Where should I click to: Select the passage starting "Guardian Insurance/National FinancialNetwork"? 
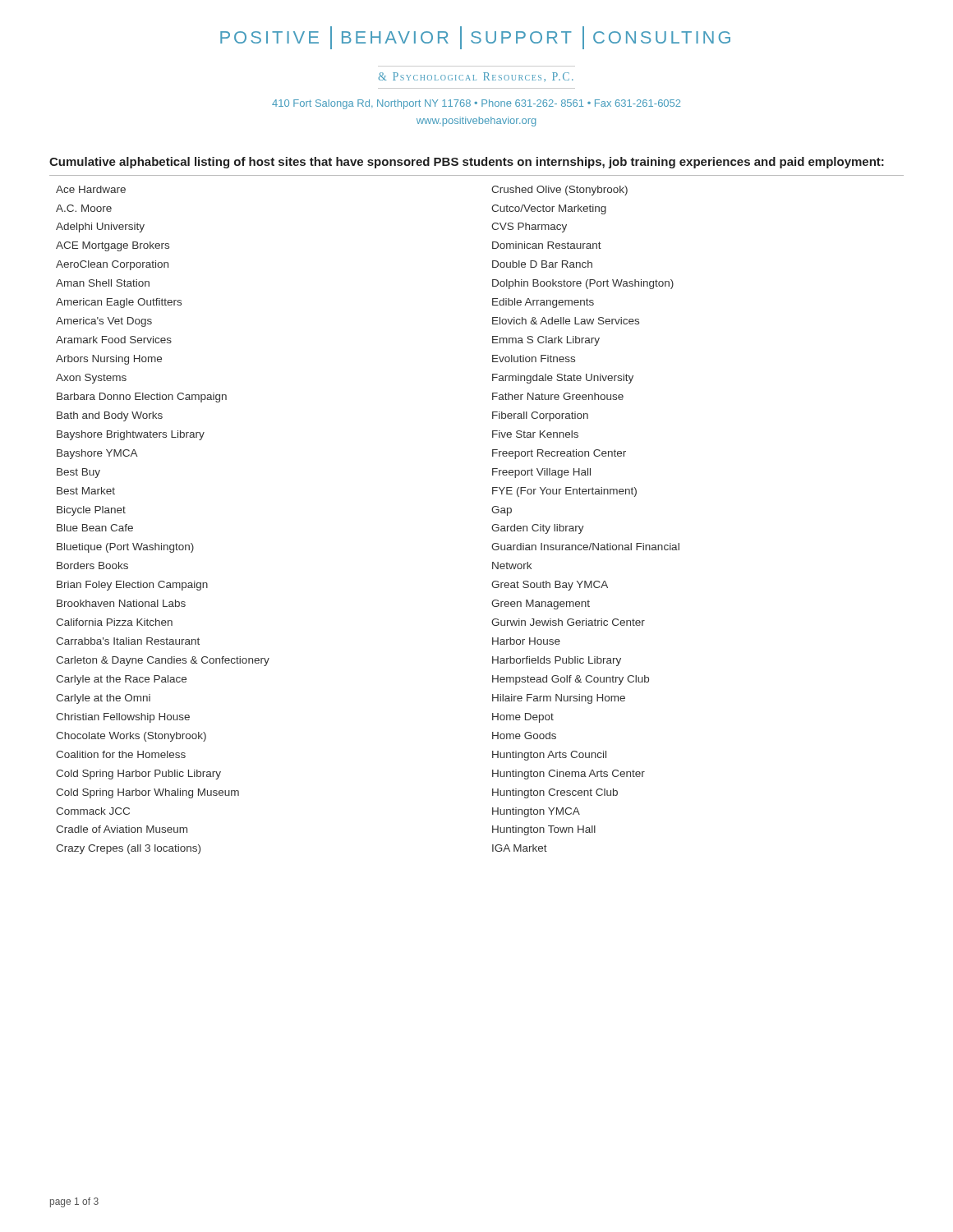tap(586, 556)
